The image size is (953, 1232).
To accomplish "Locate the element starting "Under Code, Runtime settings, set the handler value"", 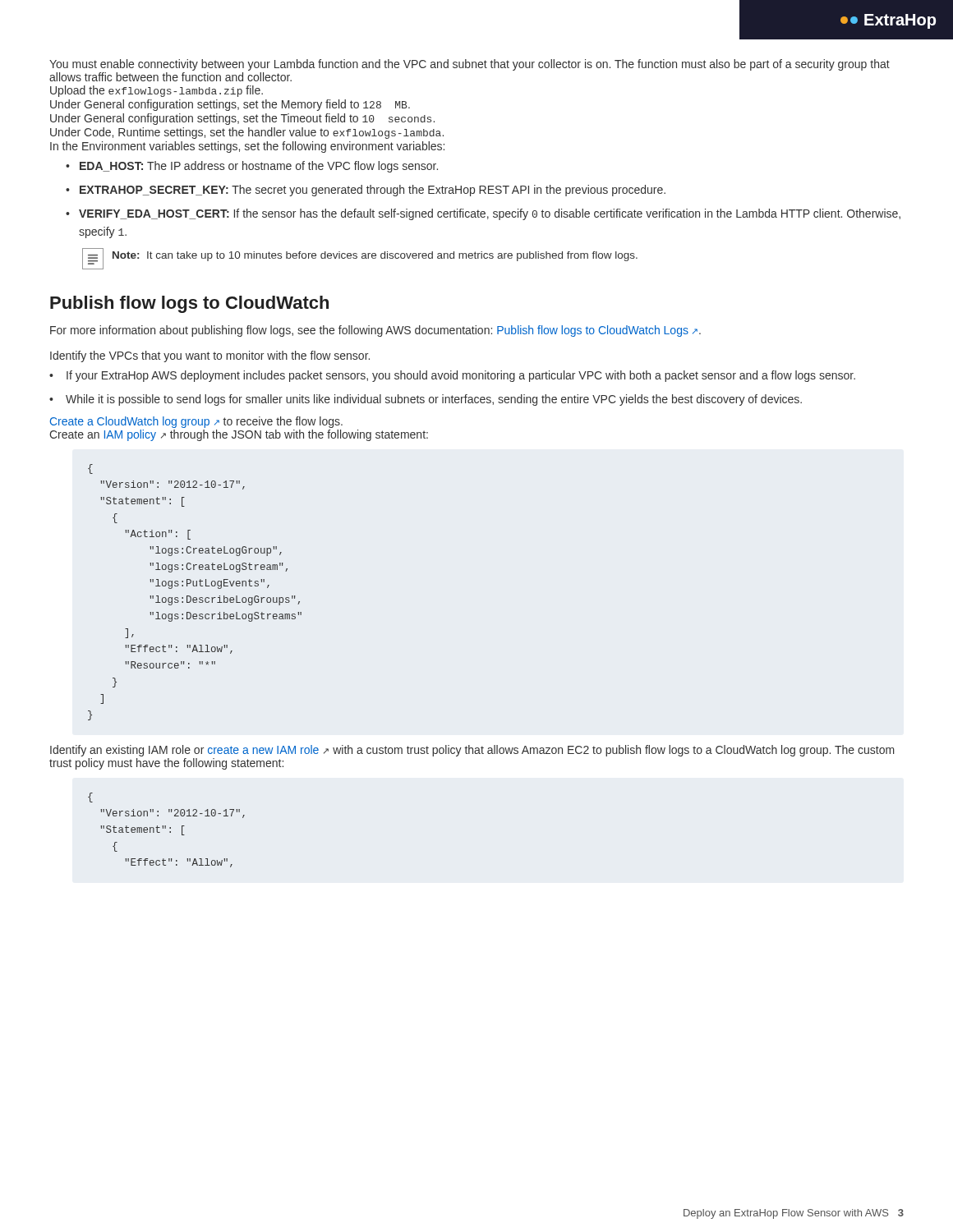I will pyautogui.click(x=247, y=133).
